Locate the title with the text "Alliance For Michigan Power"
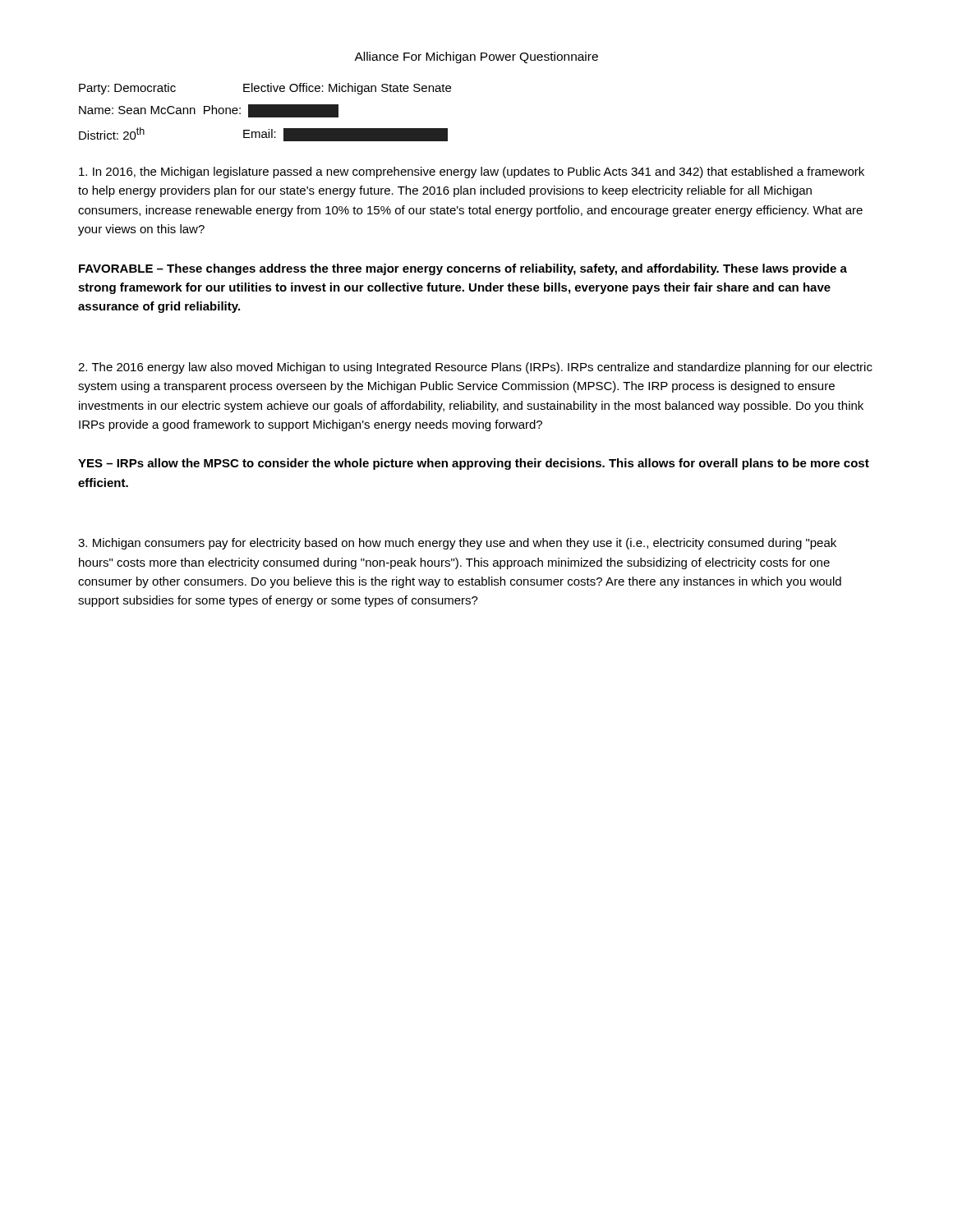The width and height of the screenshot is (953, 1232). pyautogui.click(x=476, y=56)
